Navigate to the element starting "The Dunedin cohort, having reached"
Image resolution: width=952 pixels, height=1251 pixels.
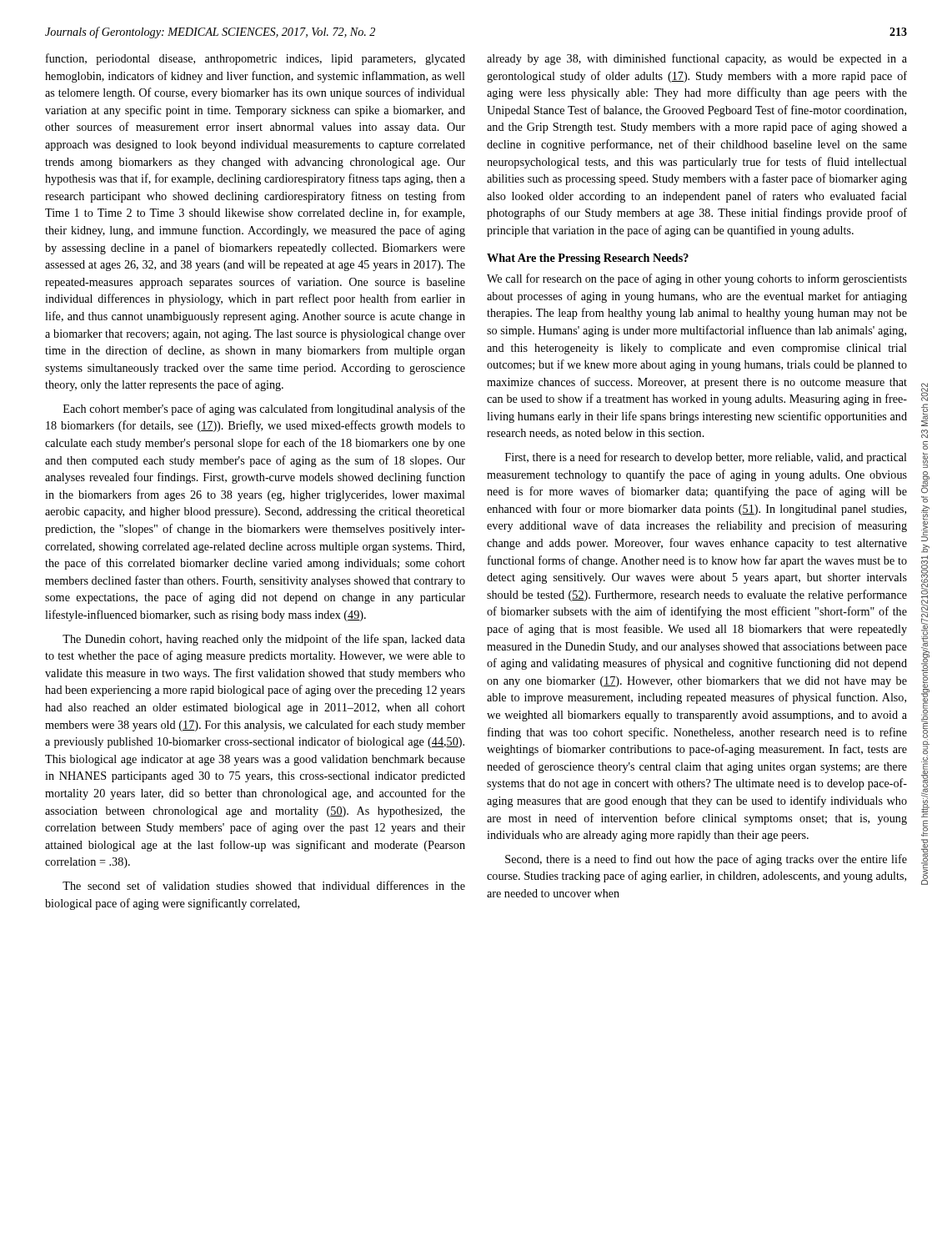[255, 750]
